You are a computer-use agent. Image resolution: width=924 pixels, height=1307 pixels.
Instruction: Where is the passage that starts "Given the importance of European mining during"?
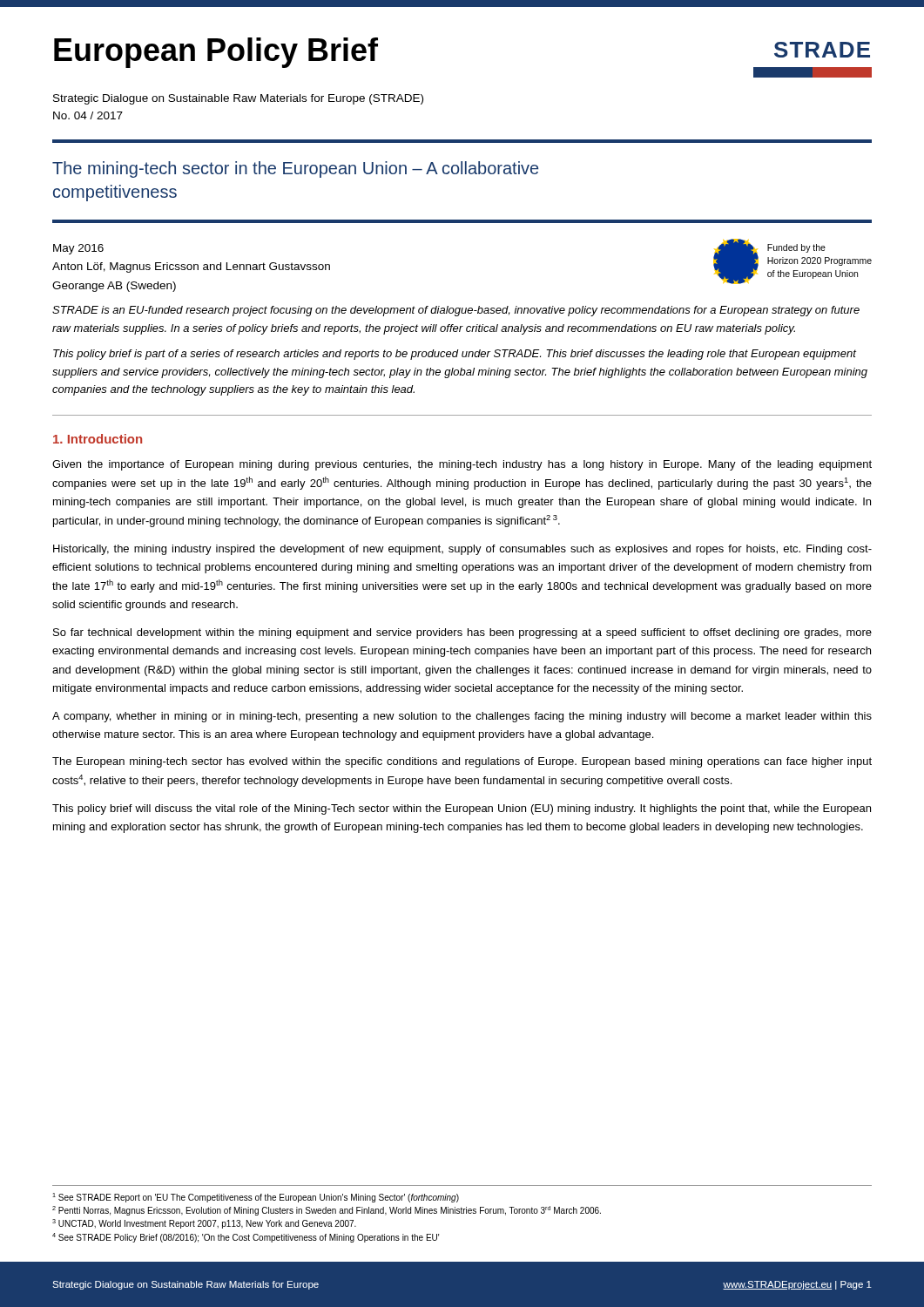pos(462,493)
